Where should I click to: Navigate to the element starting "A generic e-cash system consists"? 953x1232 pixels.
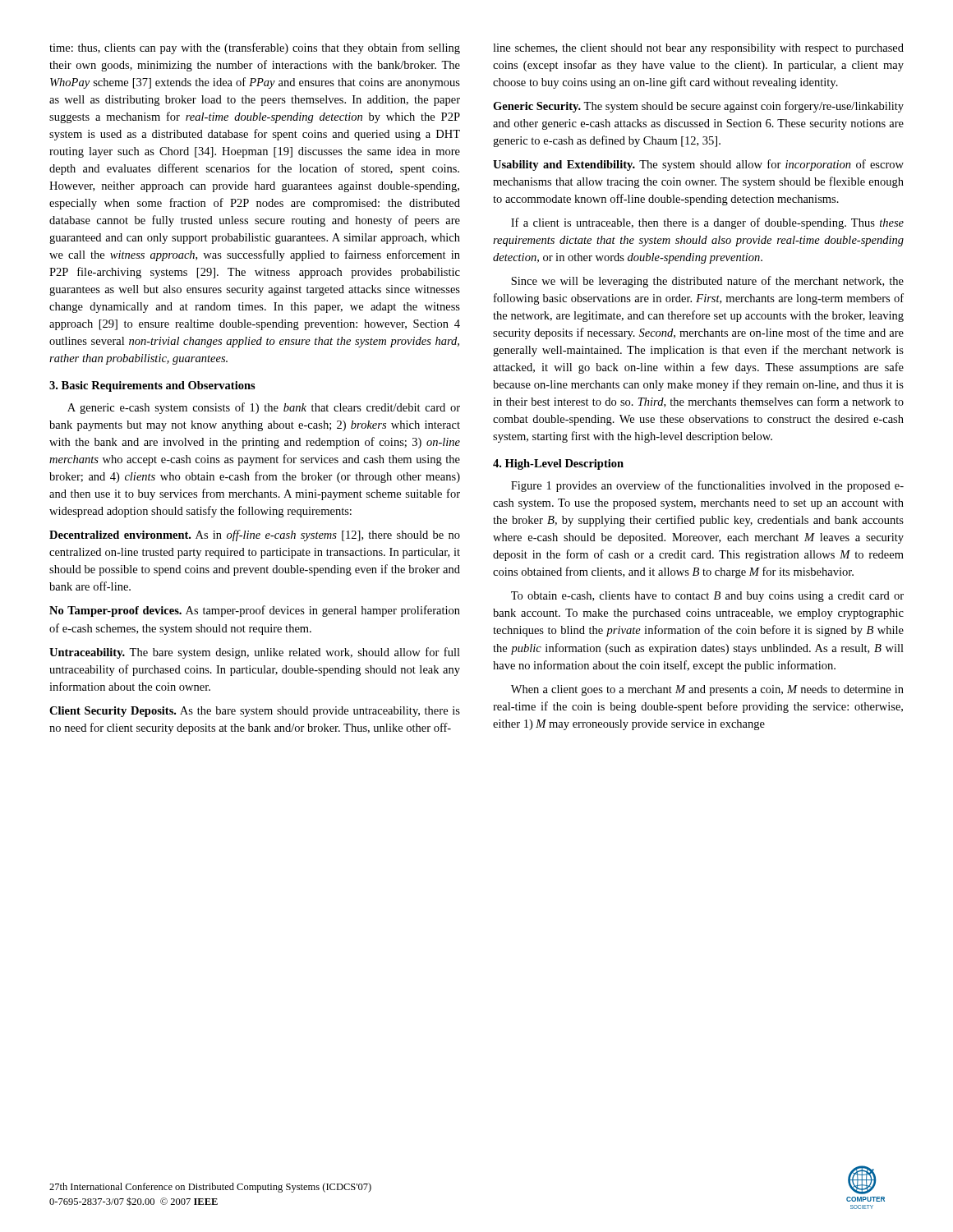point(255,460)
